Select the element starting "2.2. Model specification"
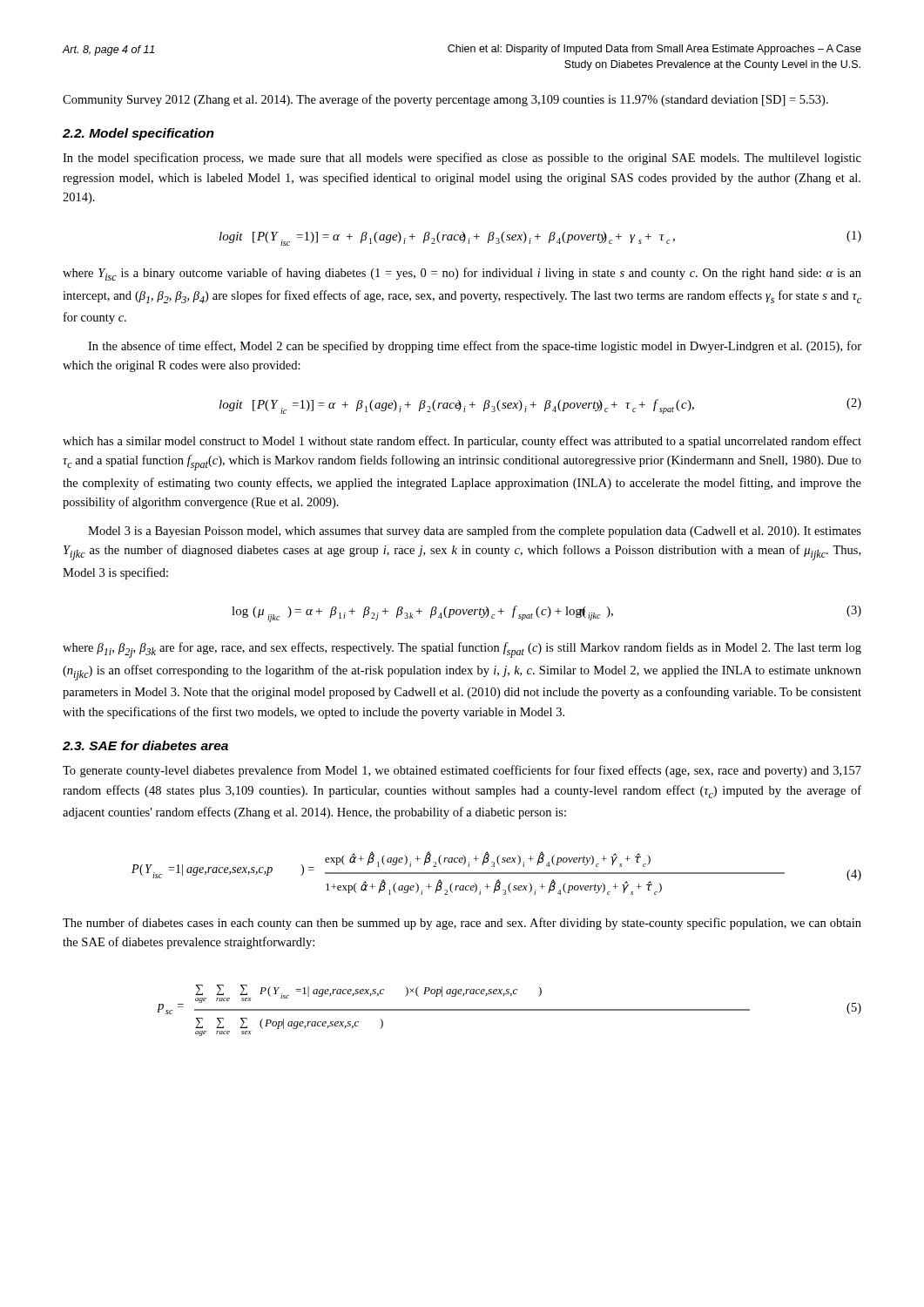924x1307 pixels. (x=139, y=133)
